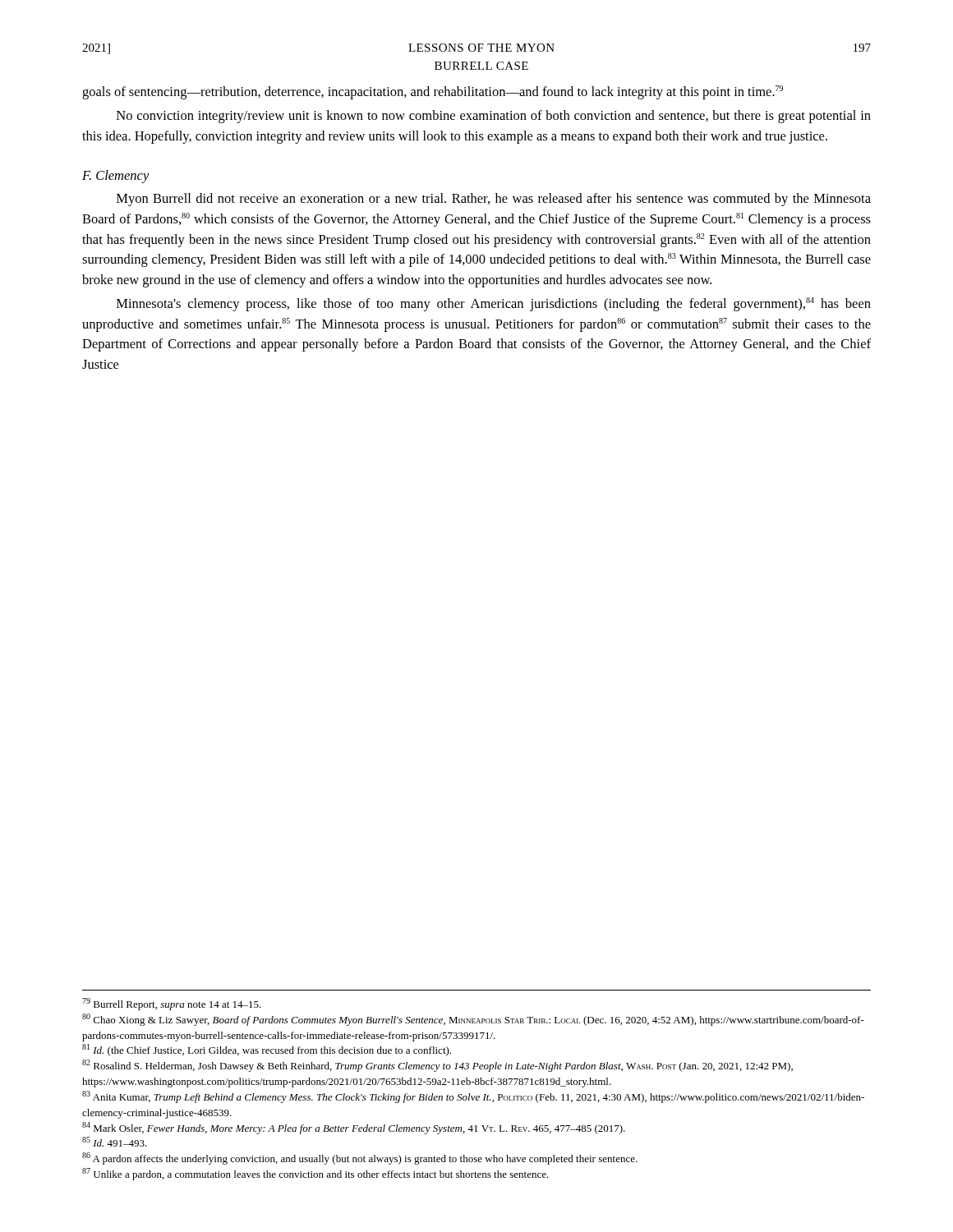Image resolution: width=953 pixels, height=1232 pixels.
Task: Find the text block with the text "Myon Burrell did not receive an exoneration or"
Action: (476, 240)
